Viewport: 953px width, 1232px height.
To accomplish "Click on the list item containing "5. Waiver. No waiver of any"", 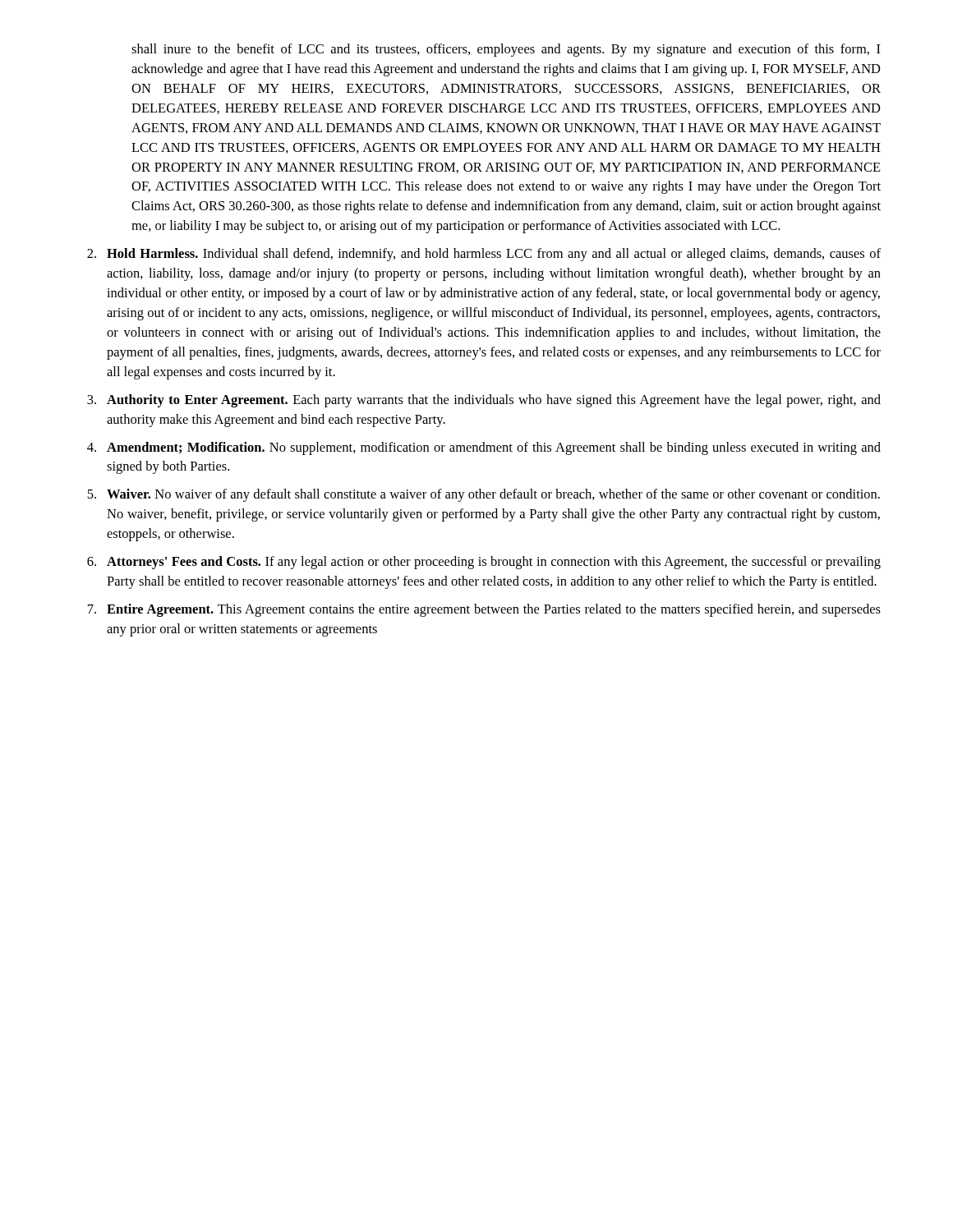I will pyautogui.click(x=476, y=514).
